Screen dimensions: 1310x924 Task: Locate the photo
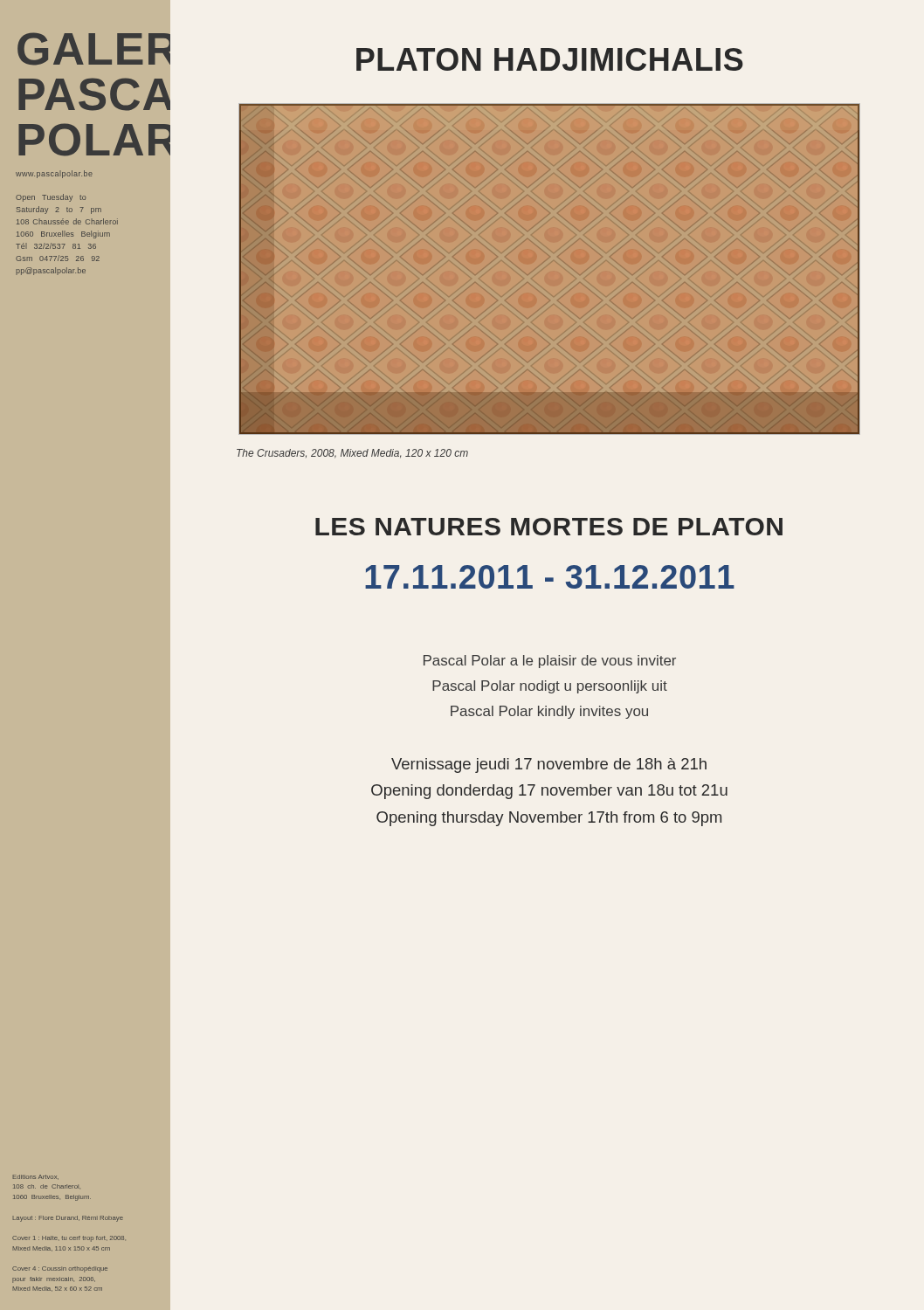pyautogui.click(x=549, y=269)
